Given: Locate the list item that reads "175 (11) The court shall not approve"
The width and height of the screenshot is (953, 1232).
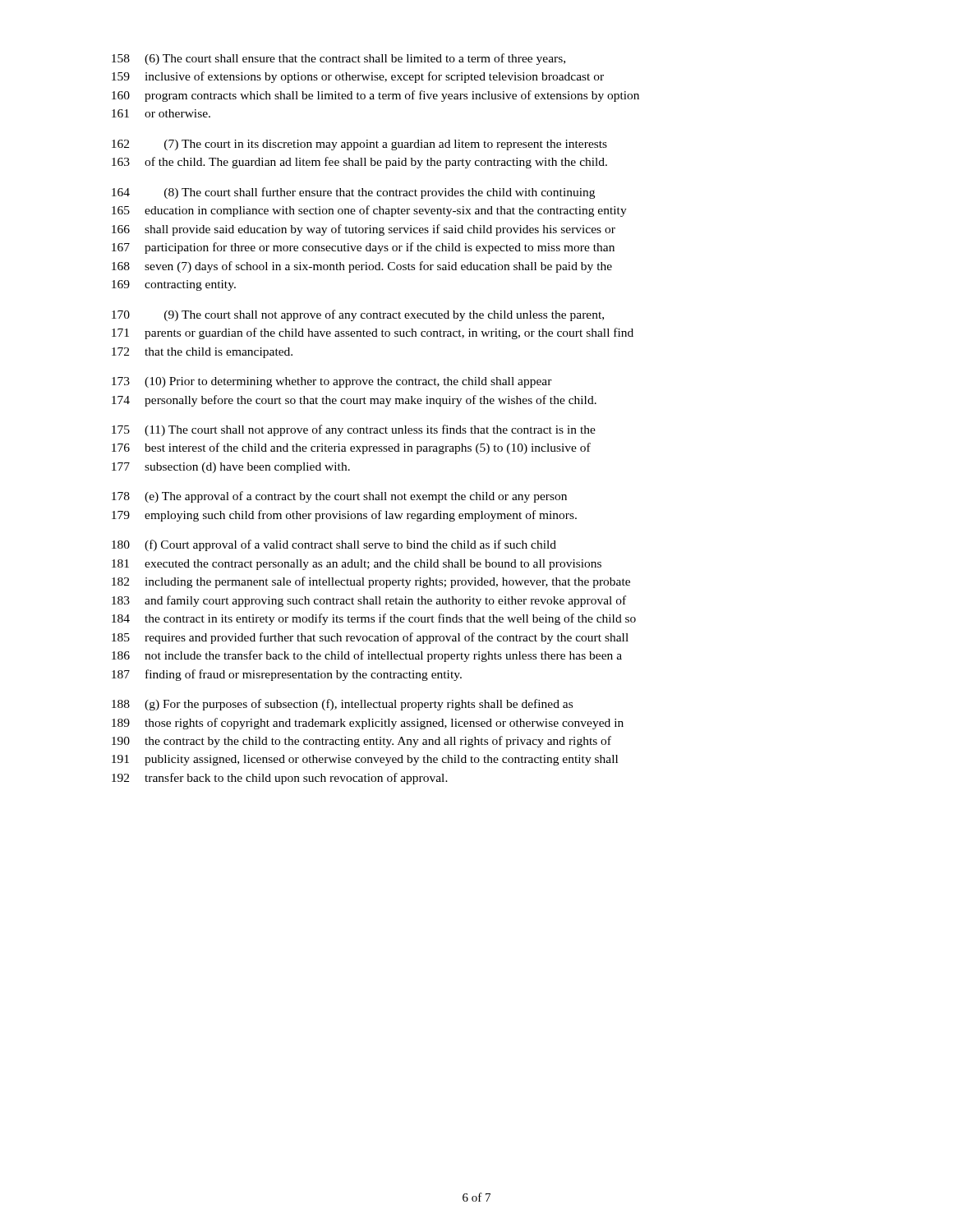Looking at the screenshot, I should (476, 448).
